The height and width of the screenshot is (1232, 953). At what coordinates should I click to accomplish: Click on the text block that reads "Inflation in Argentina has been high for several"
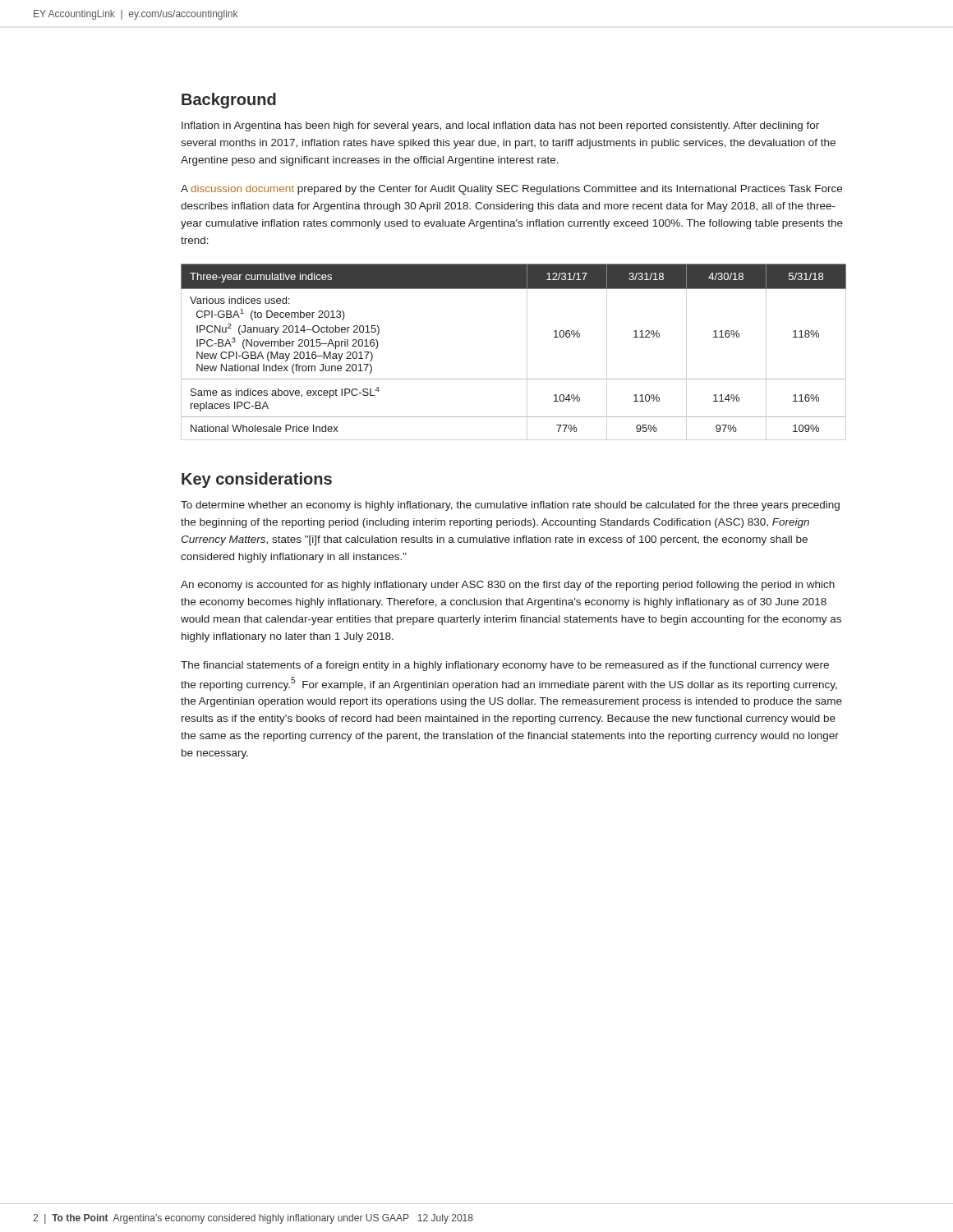coord(508,142)
